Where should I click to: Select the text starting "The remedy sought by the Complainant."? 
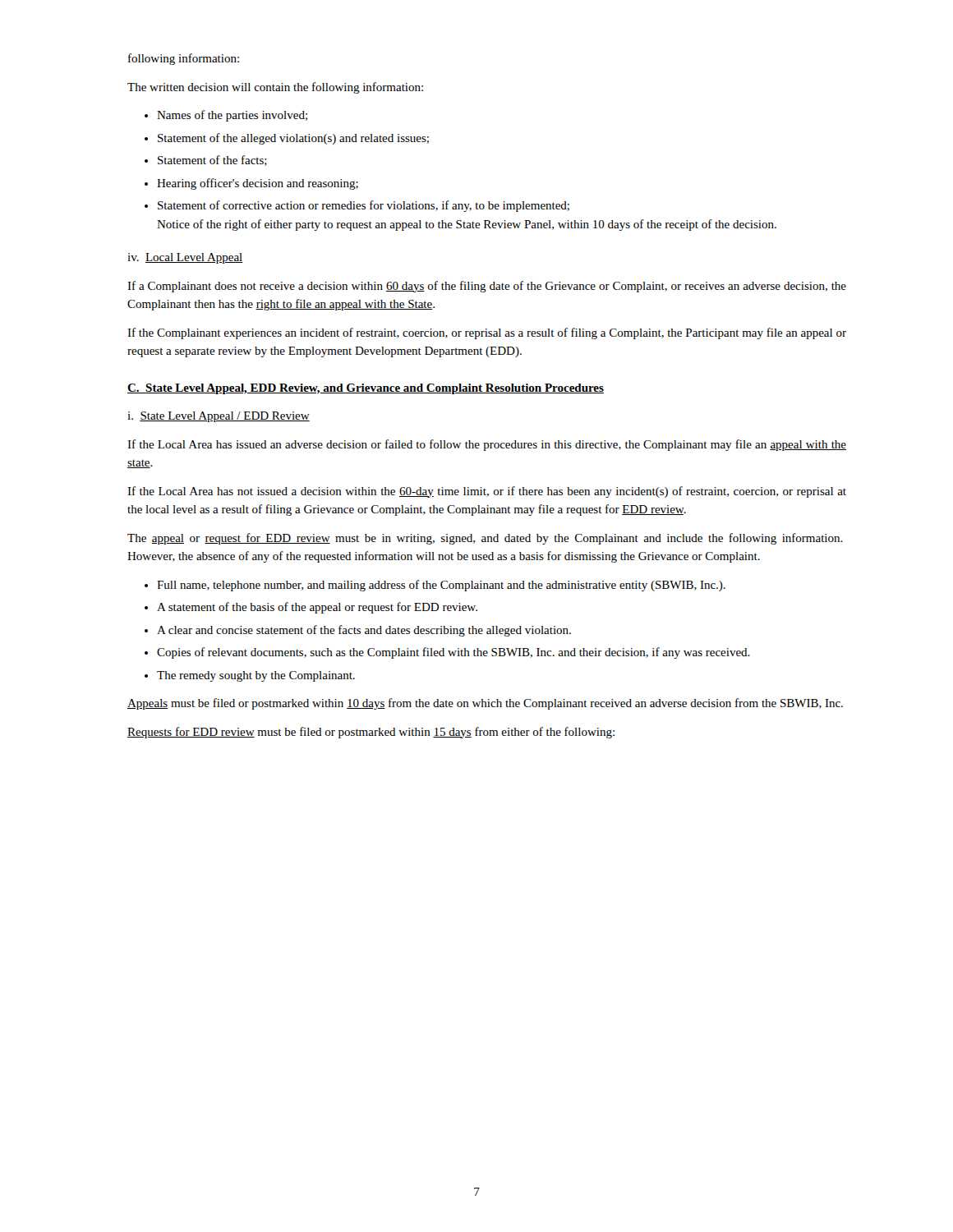(x=256, y=676)
